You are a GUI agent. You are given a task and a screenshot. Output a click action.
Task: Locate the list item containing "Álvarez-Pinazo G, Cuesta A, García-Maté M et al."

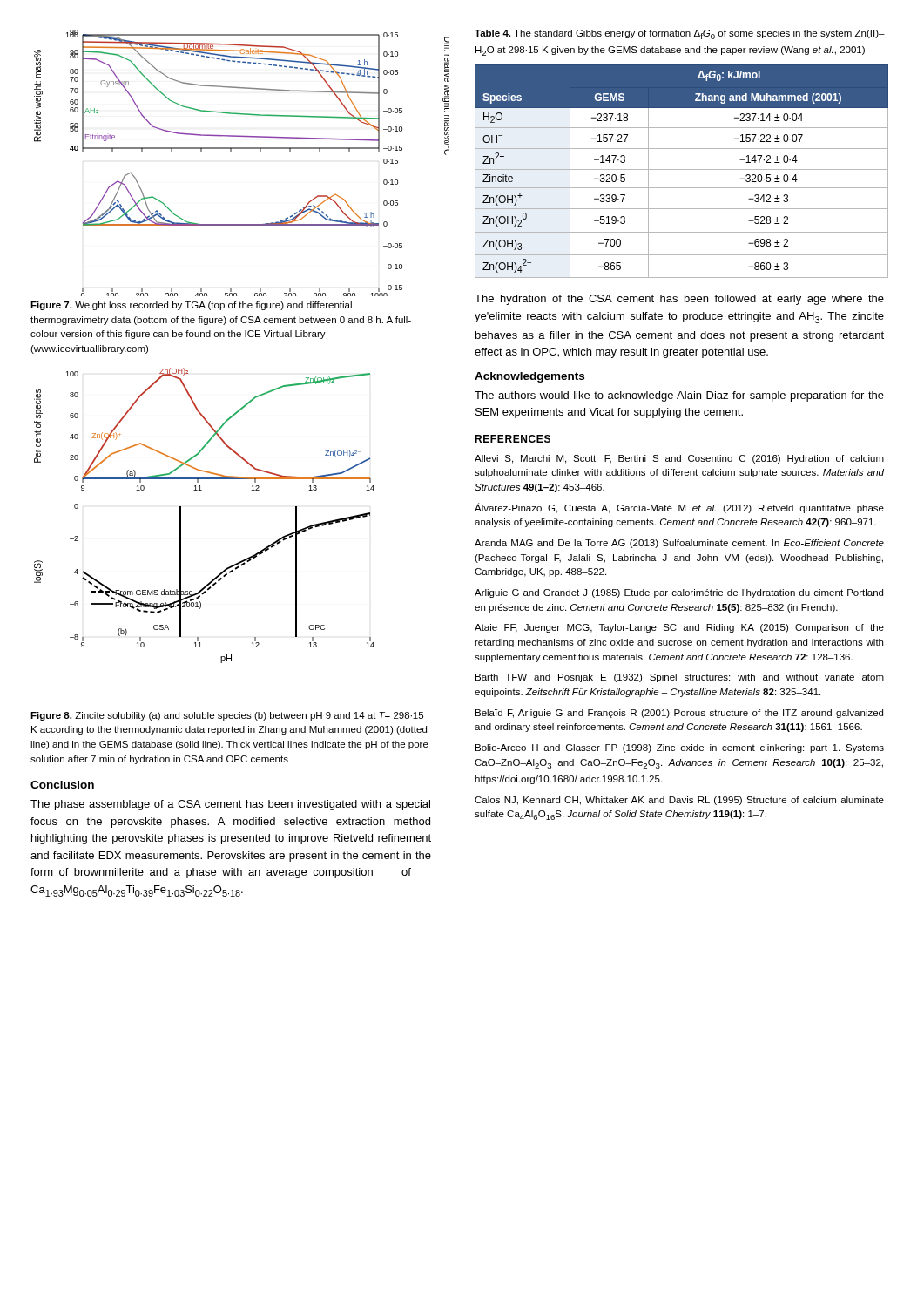(679, 515)
